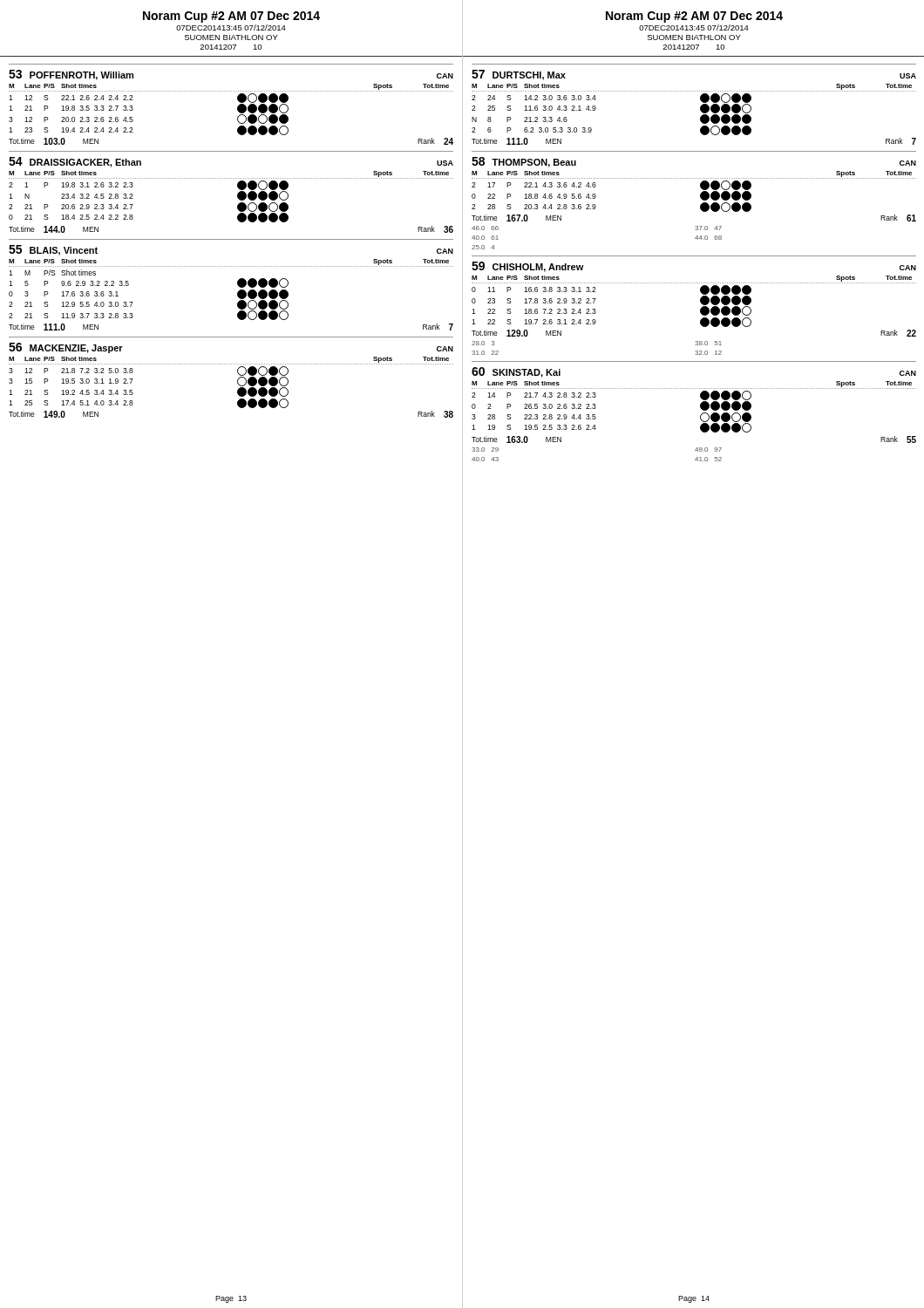Click on the text block that reads "55 BLAIS, Vincent"

pyautogui.click(x=231, y=287)
